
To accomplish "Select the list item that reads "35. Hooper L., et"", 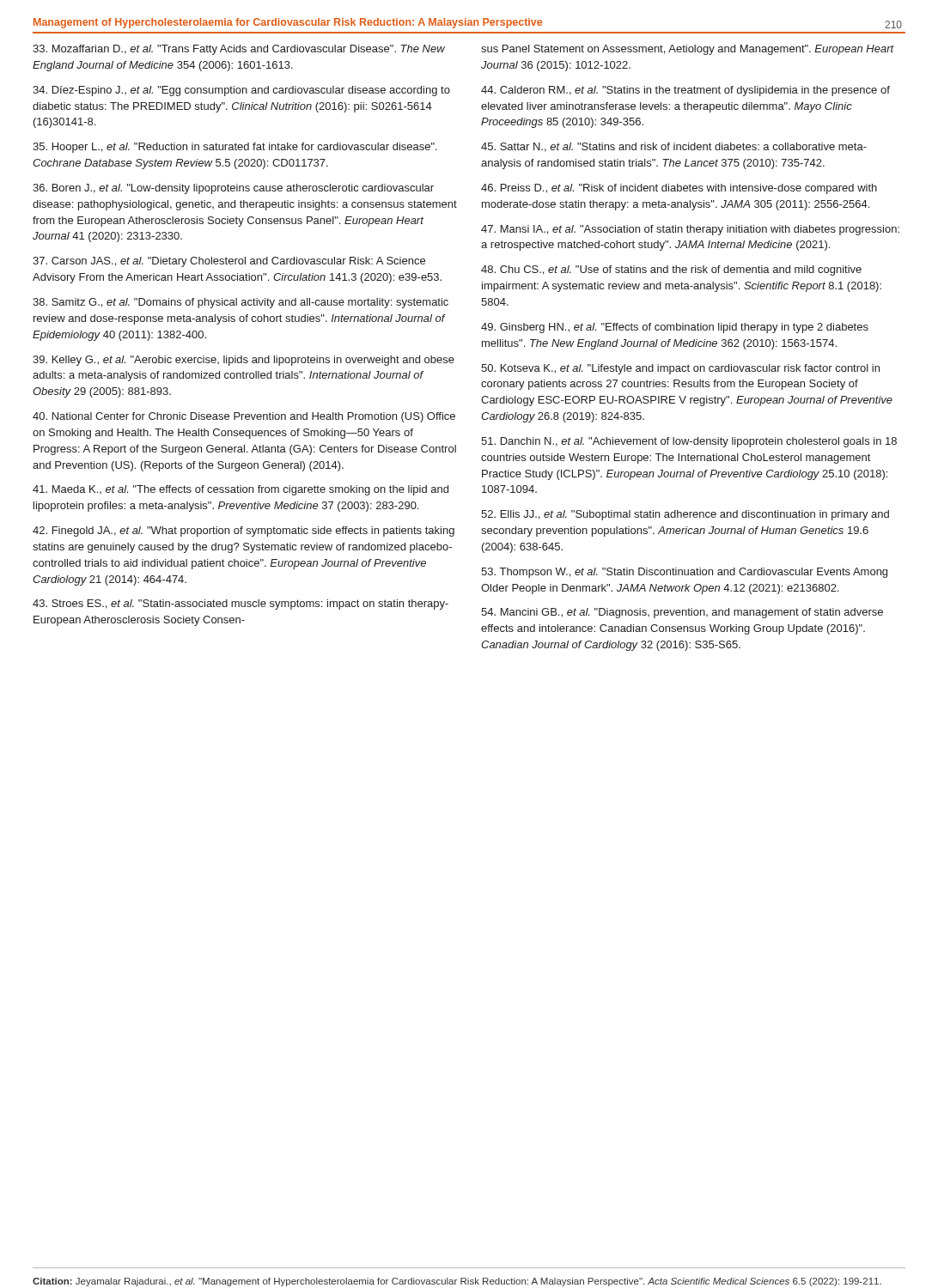I will click(x=235, y=155).
